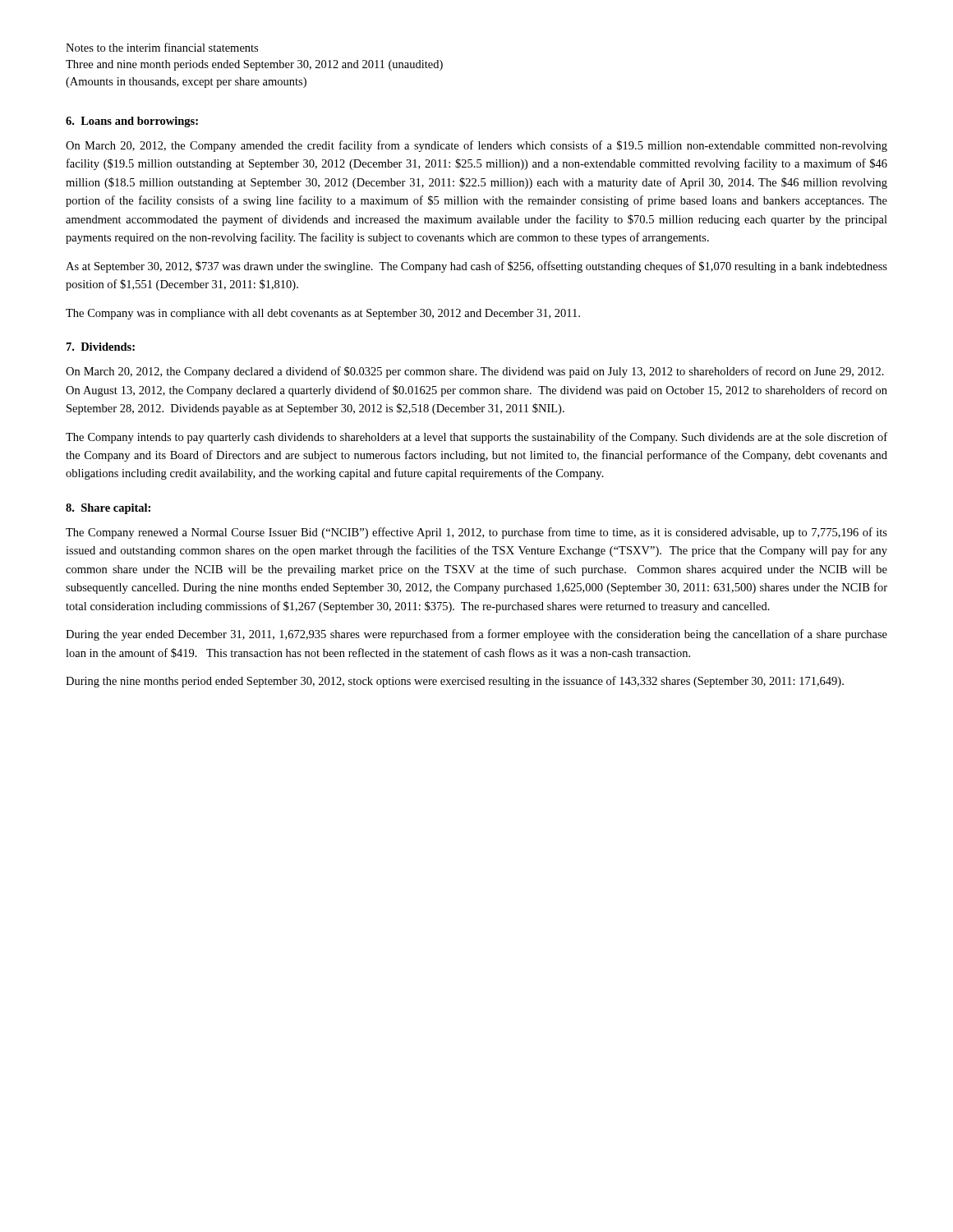The image size is (953, 1232).
Task: Locate the block starting "On March 20, 2012, the Company declared"
Action: (476, 390)
